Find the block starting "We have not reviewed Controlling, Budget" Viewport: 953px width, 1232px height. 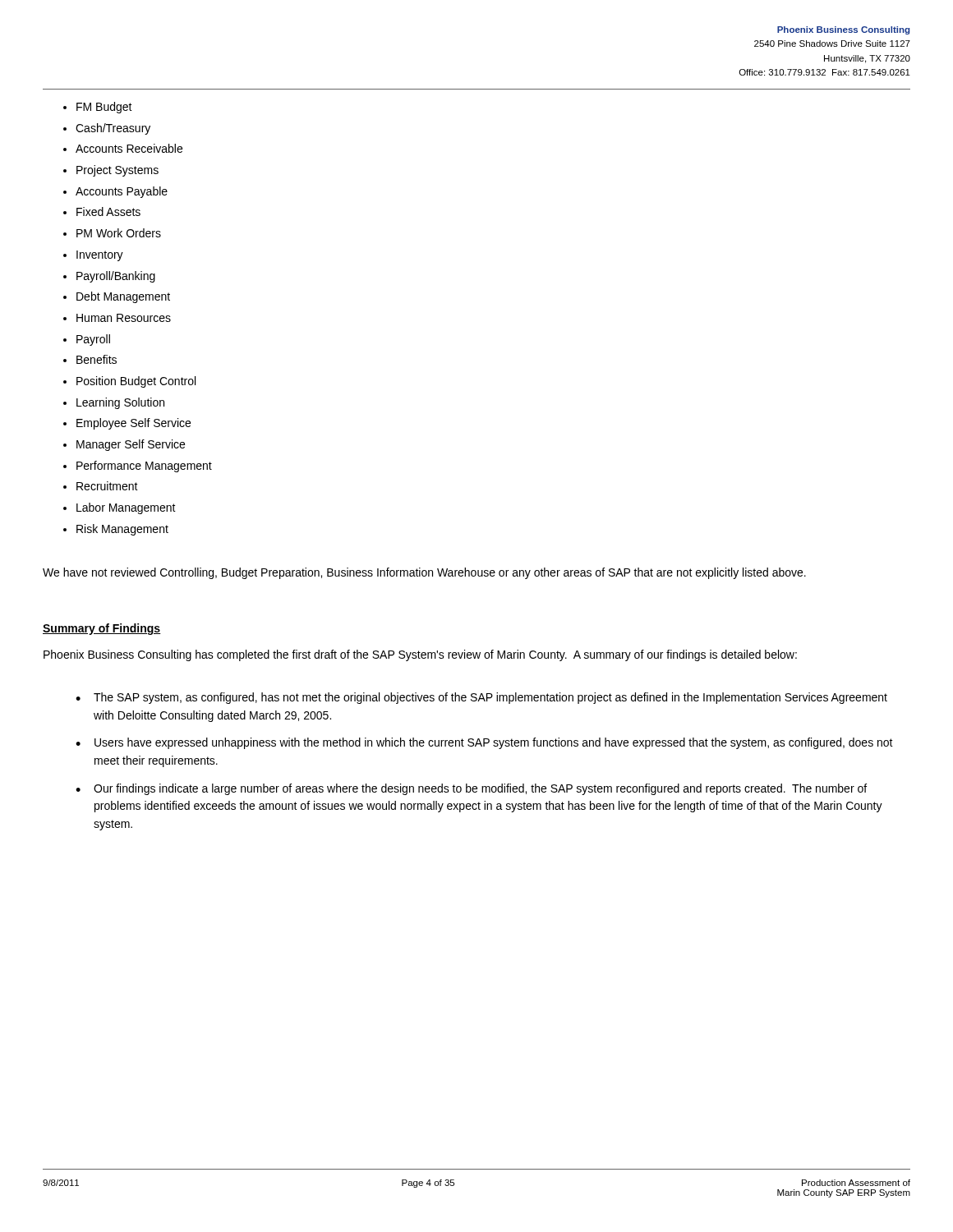pyautogui.click(x=425, y=573)
